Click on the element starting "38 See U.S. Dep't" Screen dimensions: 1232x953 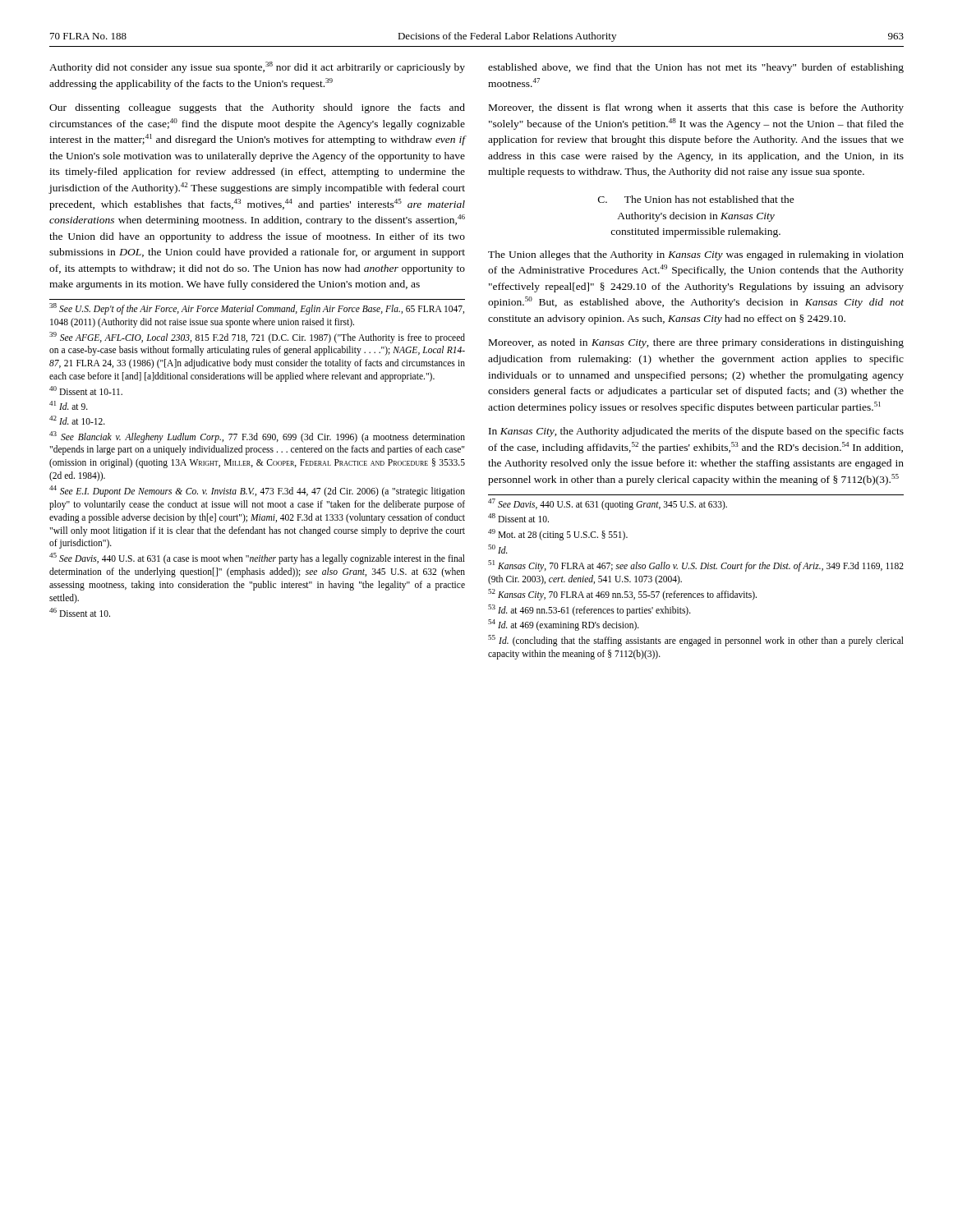click(257, 315)
